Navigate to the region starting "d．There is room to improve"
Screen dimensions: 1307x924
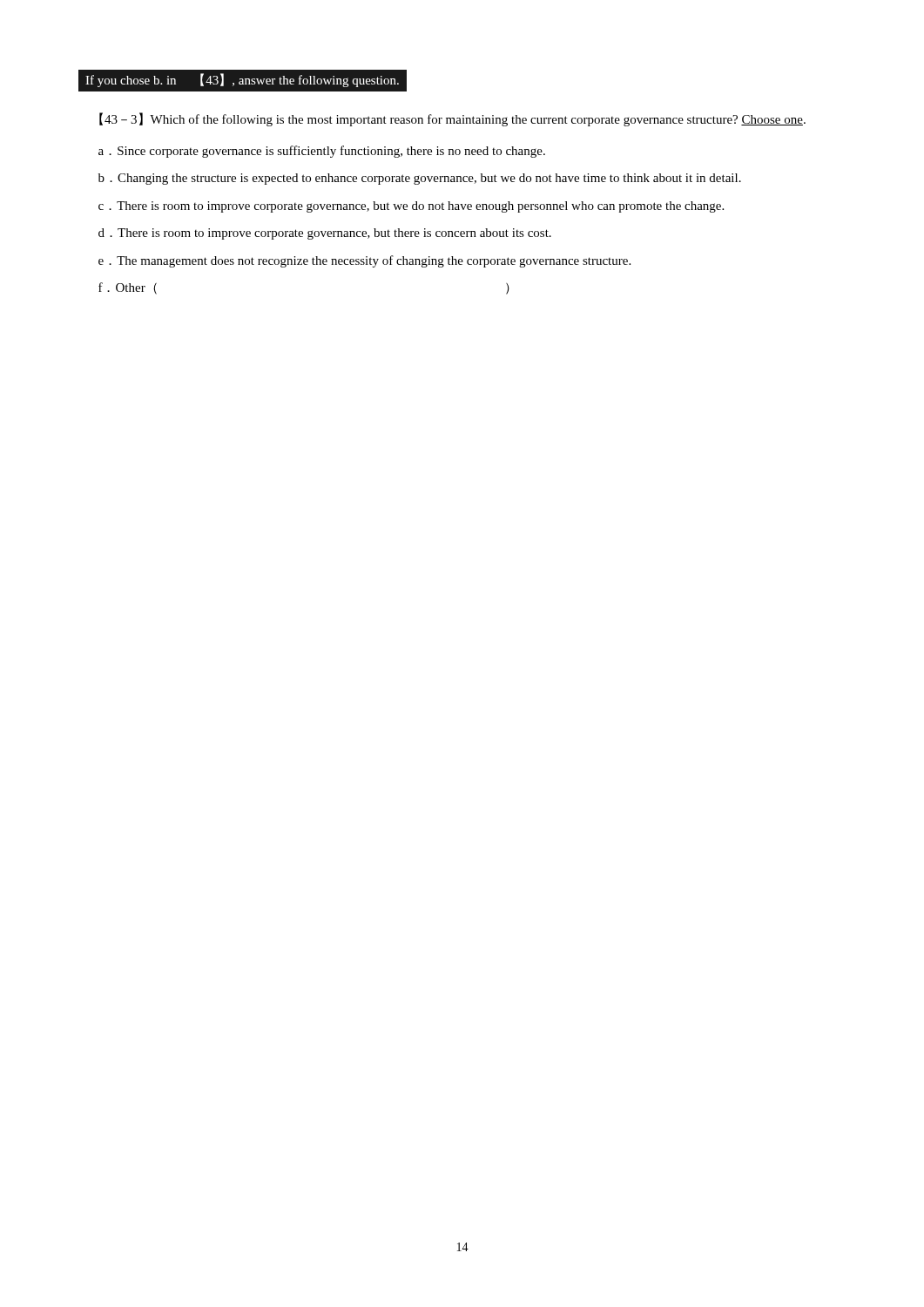(325, 233)
